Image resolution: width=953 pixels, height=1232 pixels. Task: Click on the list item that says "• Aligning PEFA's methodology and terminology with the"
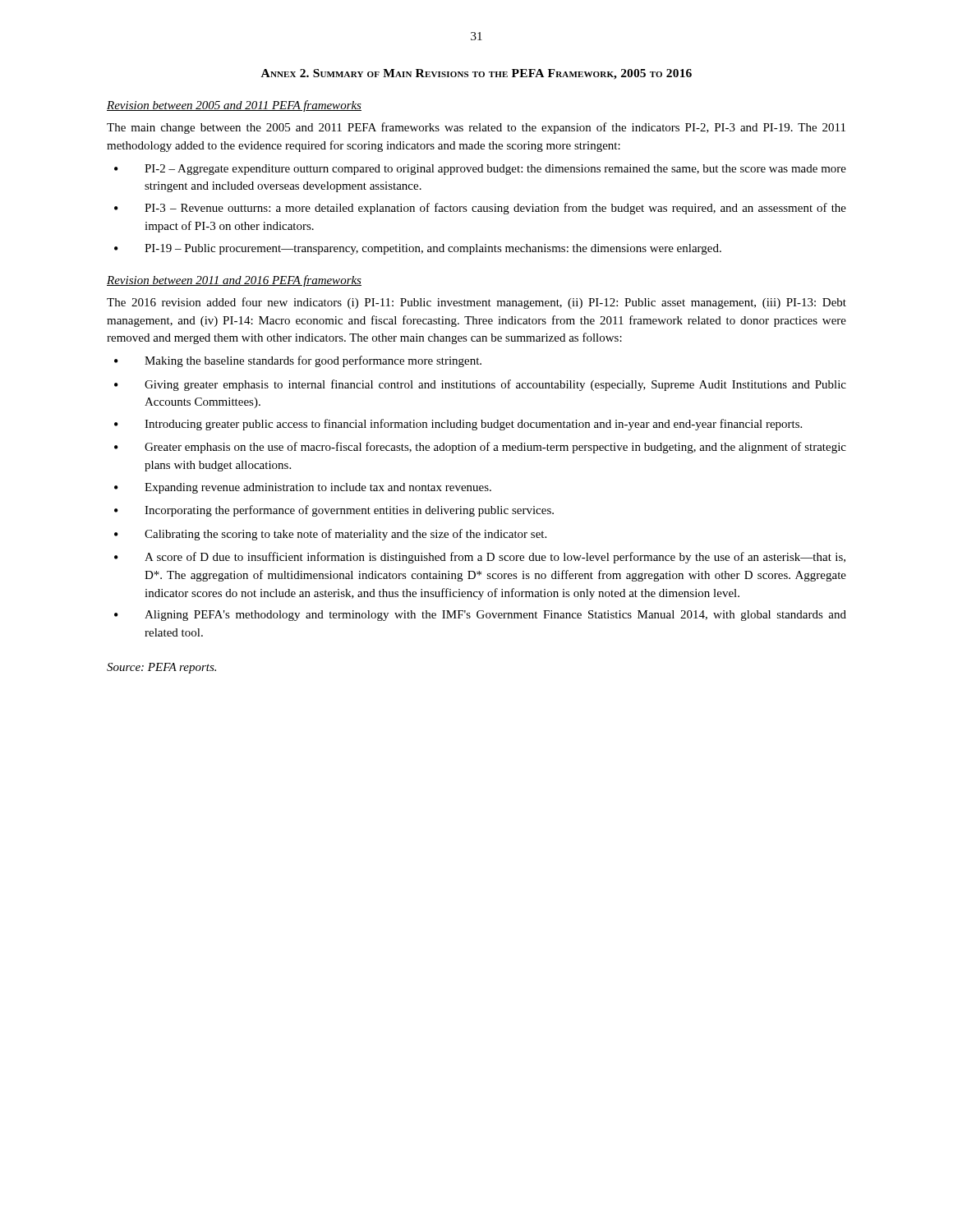(476, 624)
